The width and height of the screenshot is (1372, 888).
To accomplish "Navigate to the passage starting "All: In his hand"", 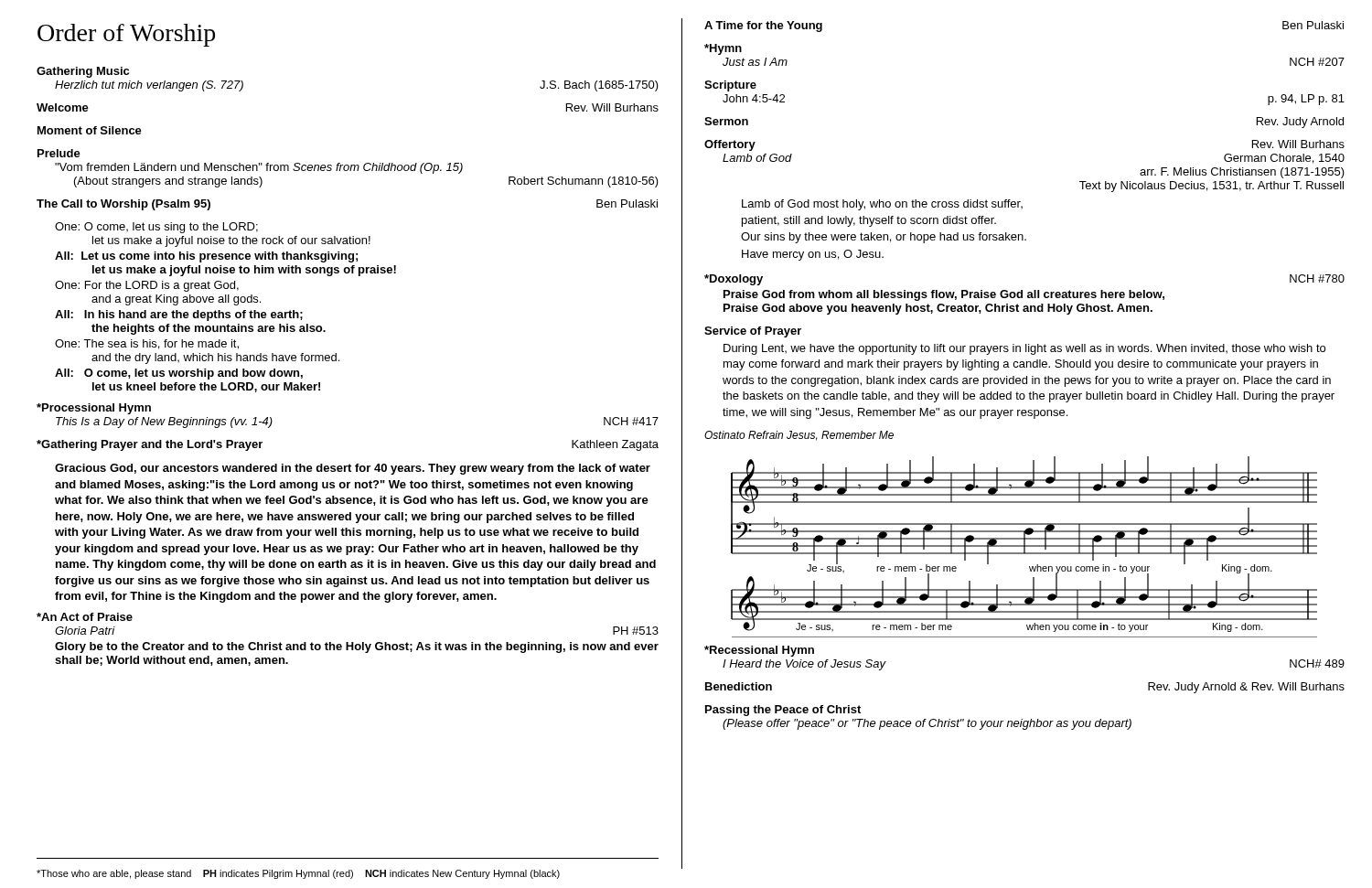I will (x=179, y=316).
